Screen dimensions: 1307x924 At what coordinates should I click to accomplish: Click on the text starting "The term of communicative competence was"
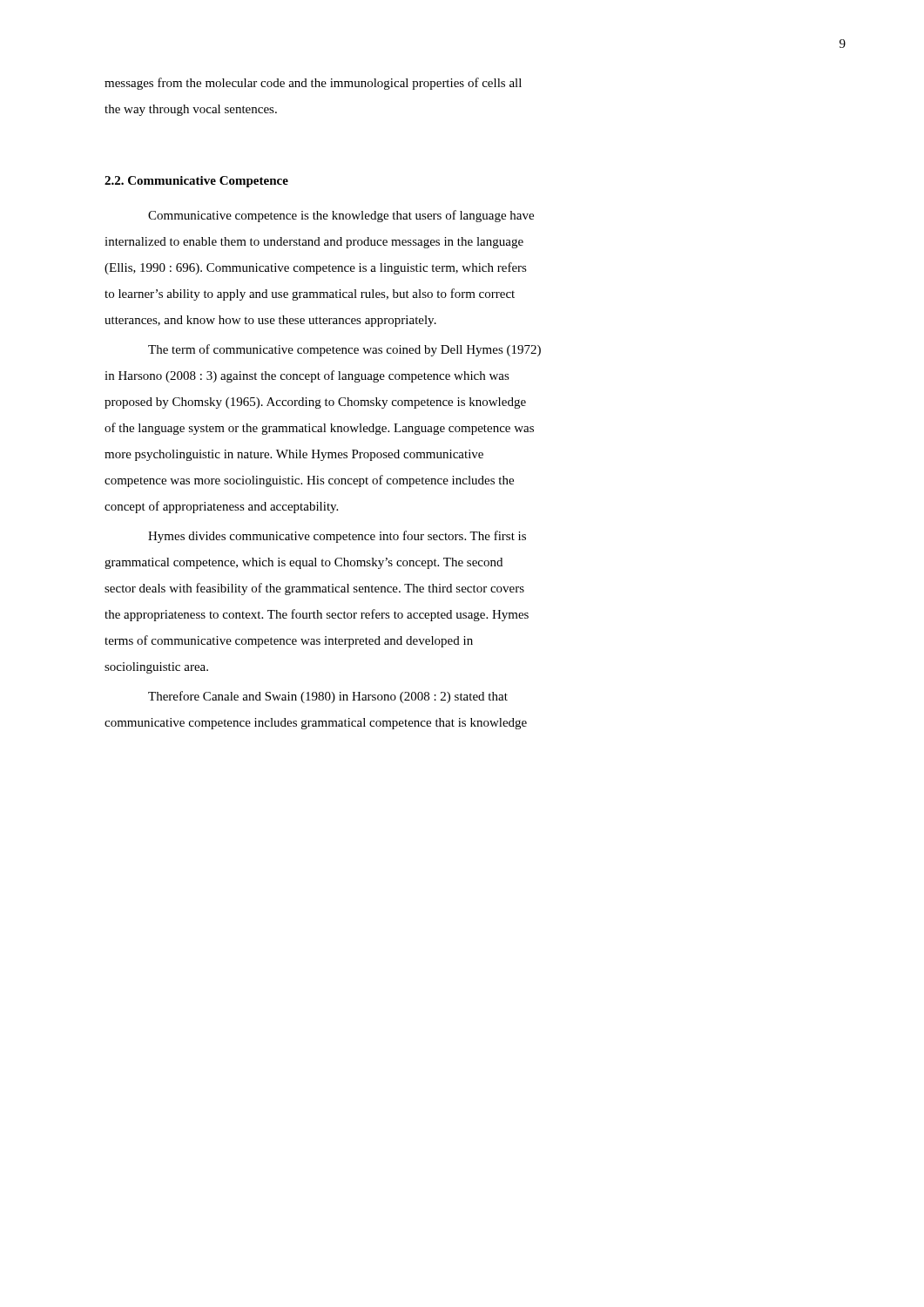click(462, 428)
